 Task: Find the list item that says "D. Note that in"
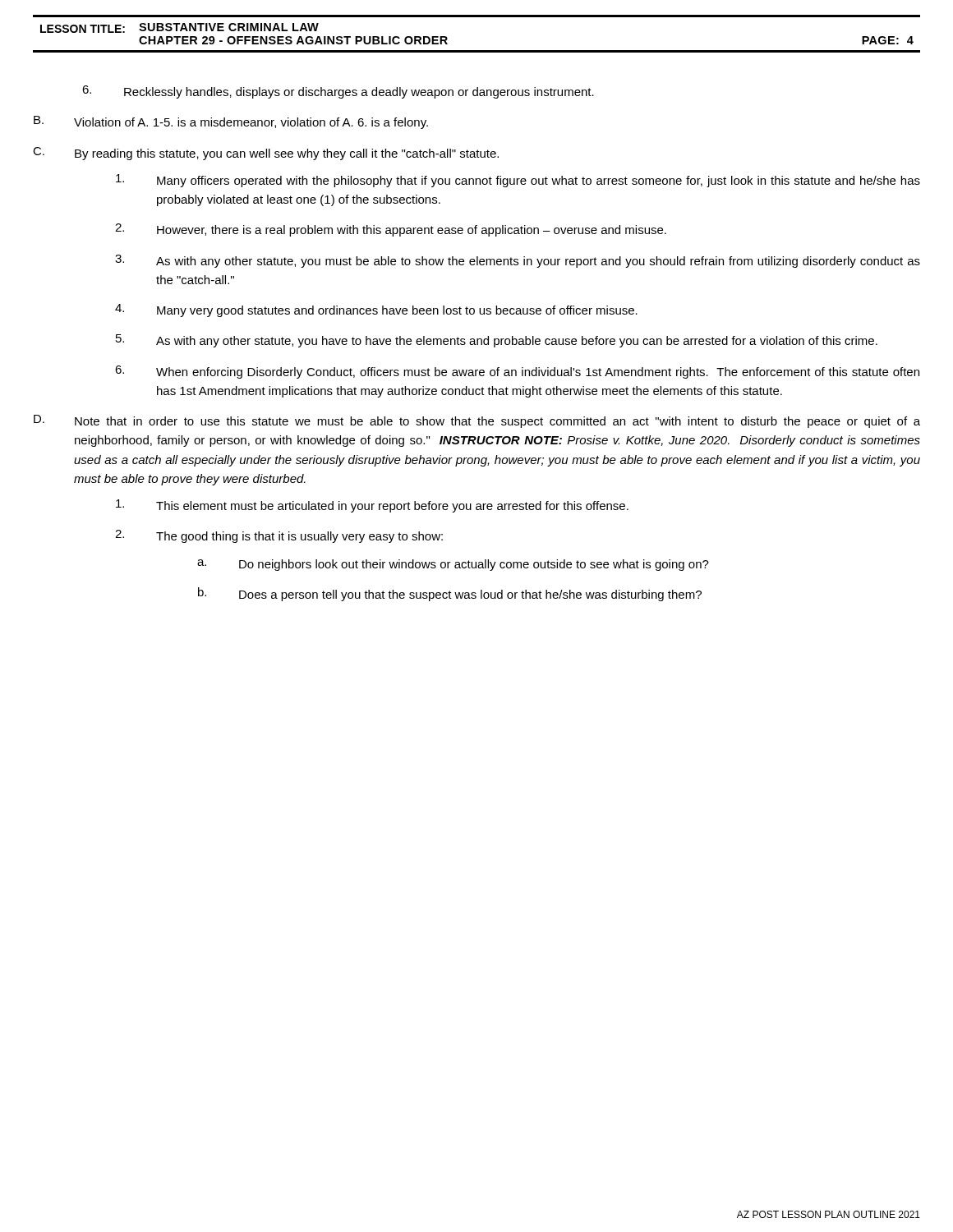(x=476, y=450)
